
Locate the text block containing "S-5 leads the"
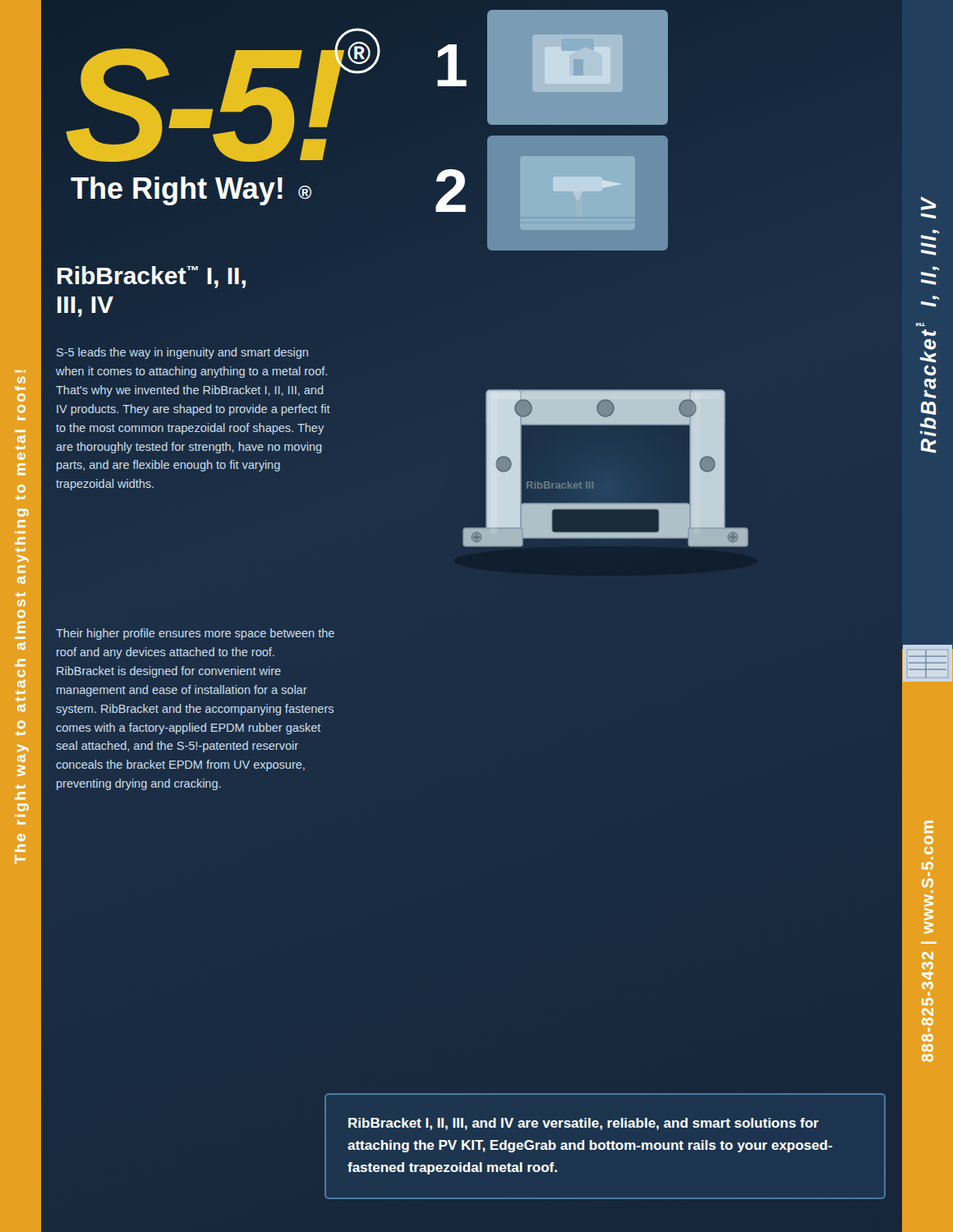click(x=193, y=418)
